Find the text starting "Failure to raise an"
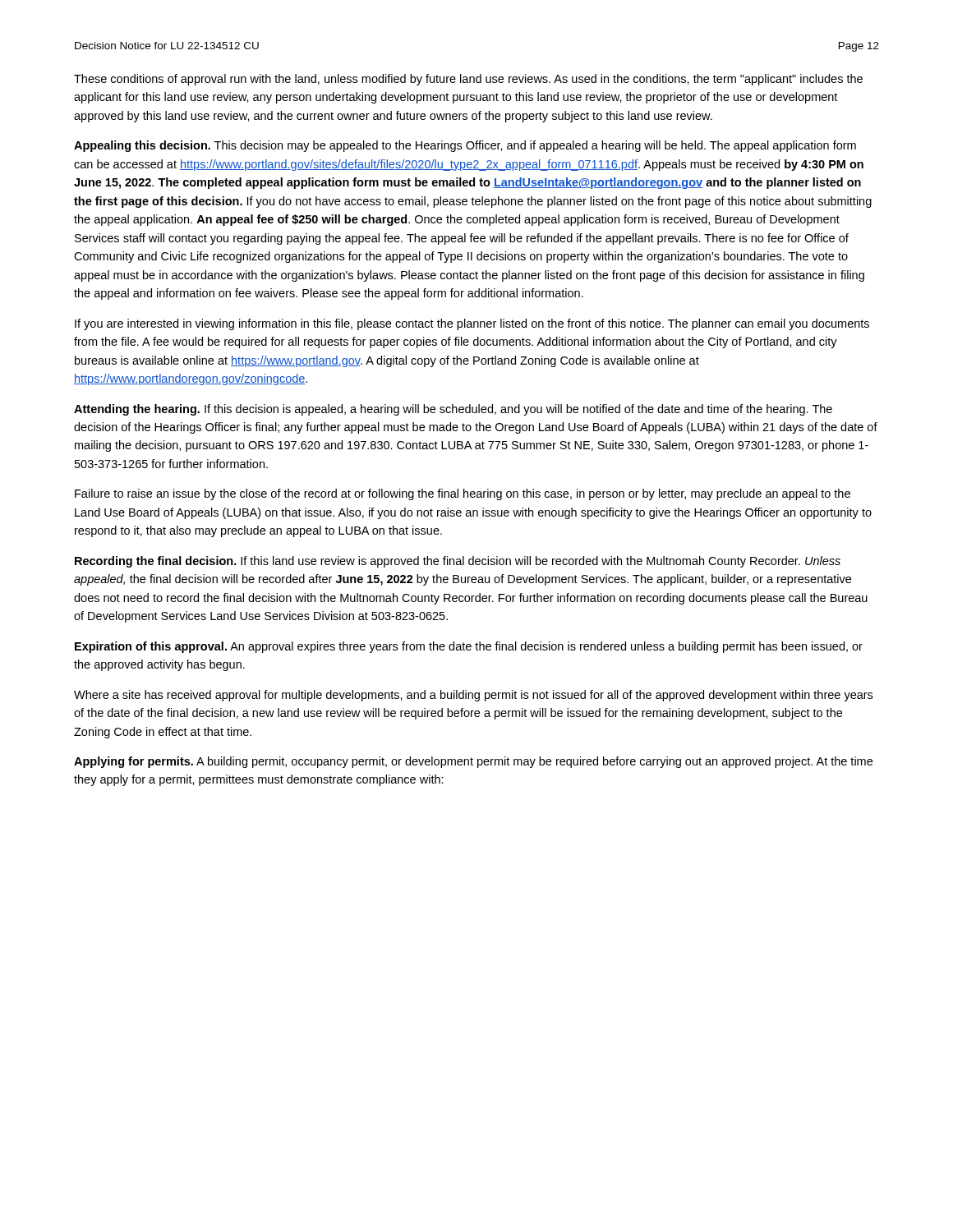 click(x=476, y=513)
